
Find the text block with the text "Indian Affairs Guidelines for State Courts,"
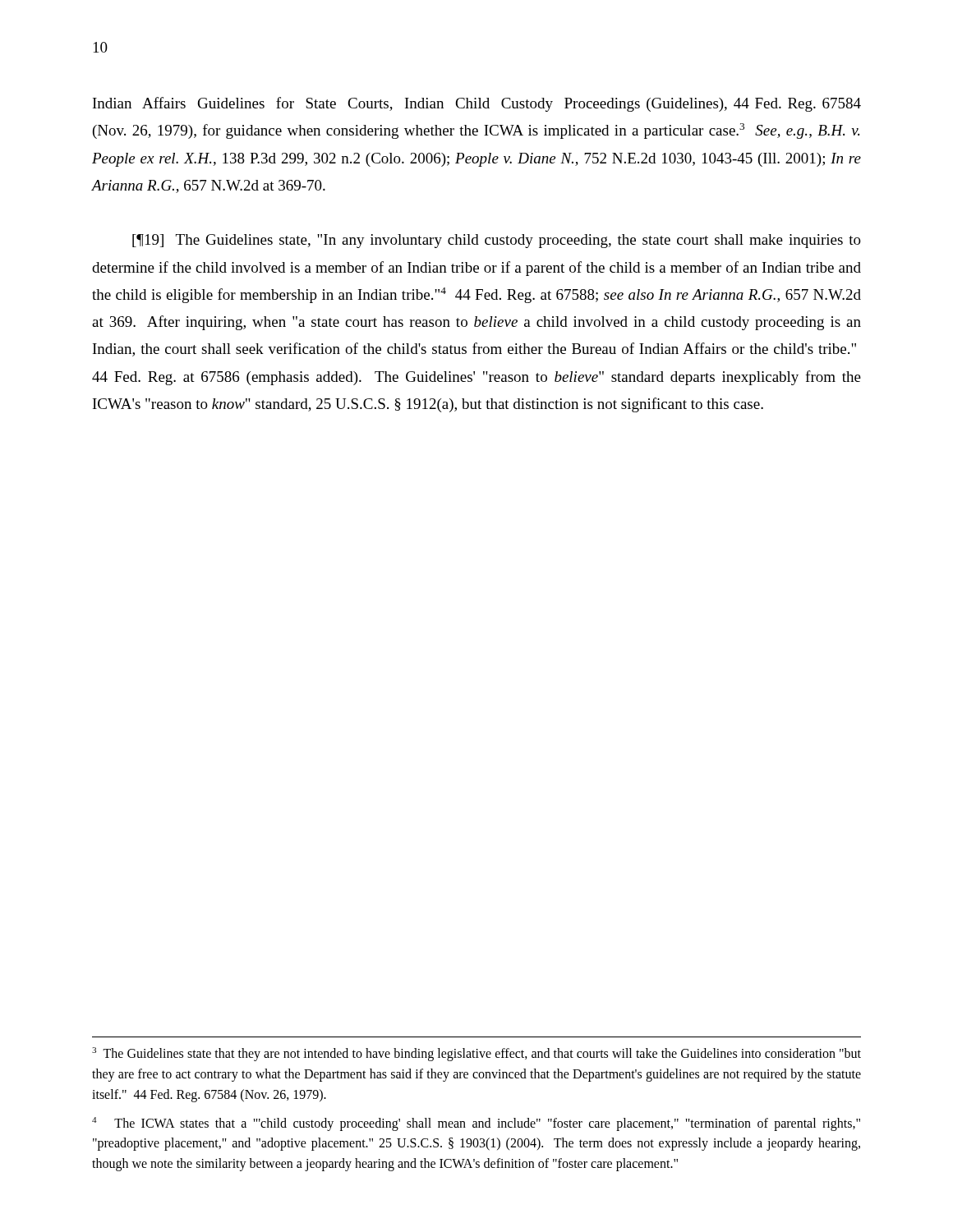coord(476,253)
